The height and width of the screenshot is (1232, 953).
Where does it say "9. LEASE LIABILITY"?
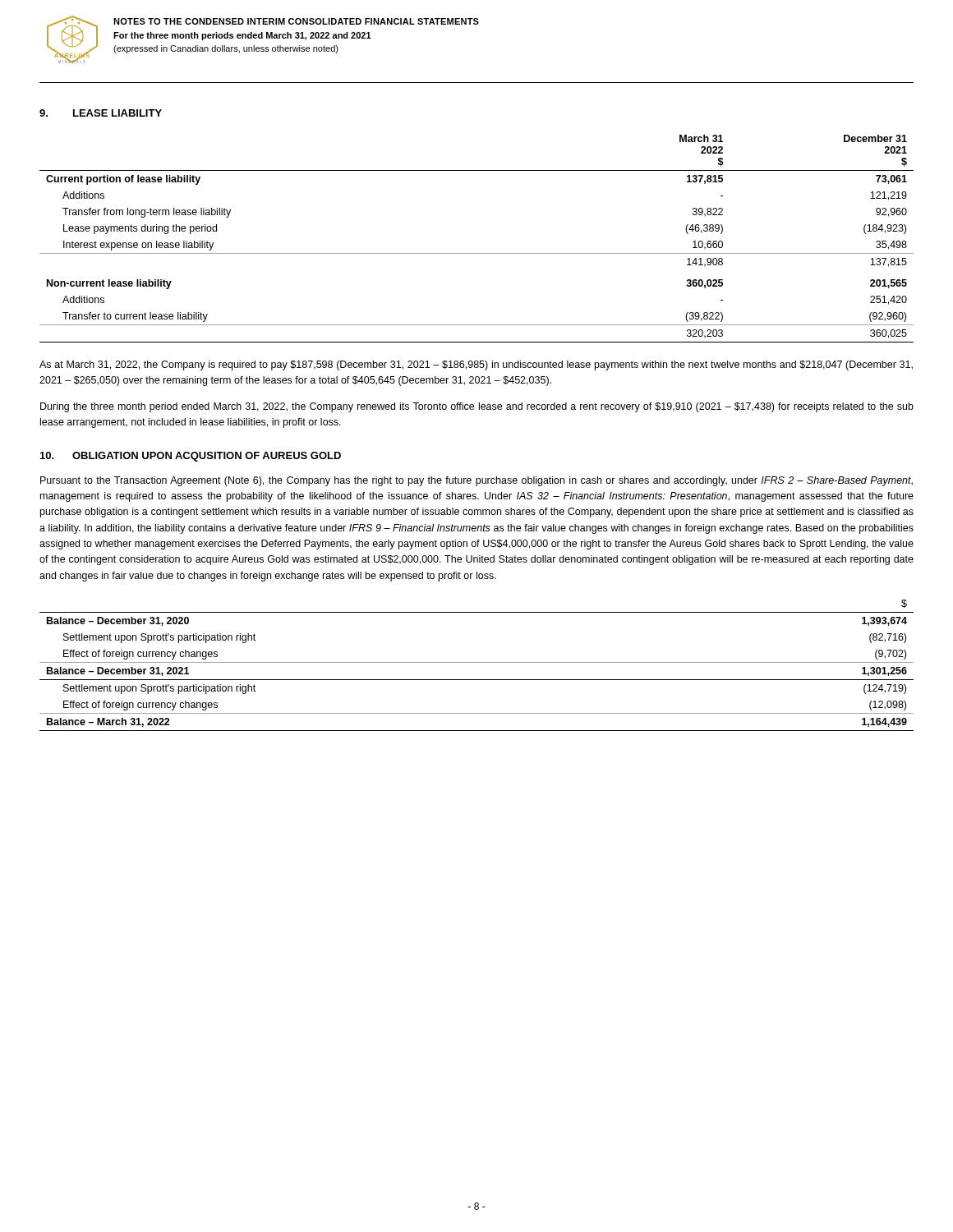click(101, 113)
